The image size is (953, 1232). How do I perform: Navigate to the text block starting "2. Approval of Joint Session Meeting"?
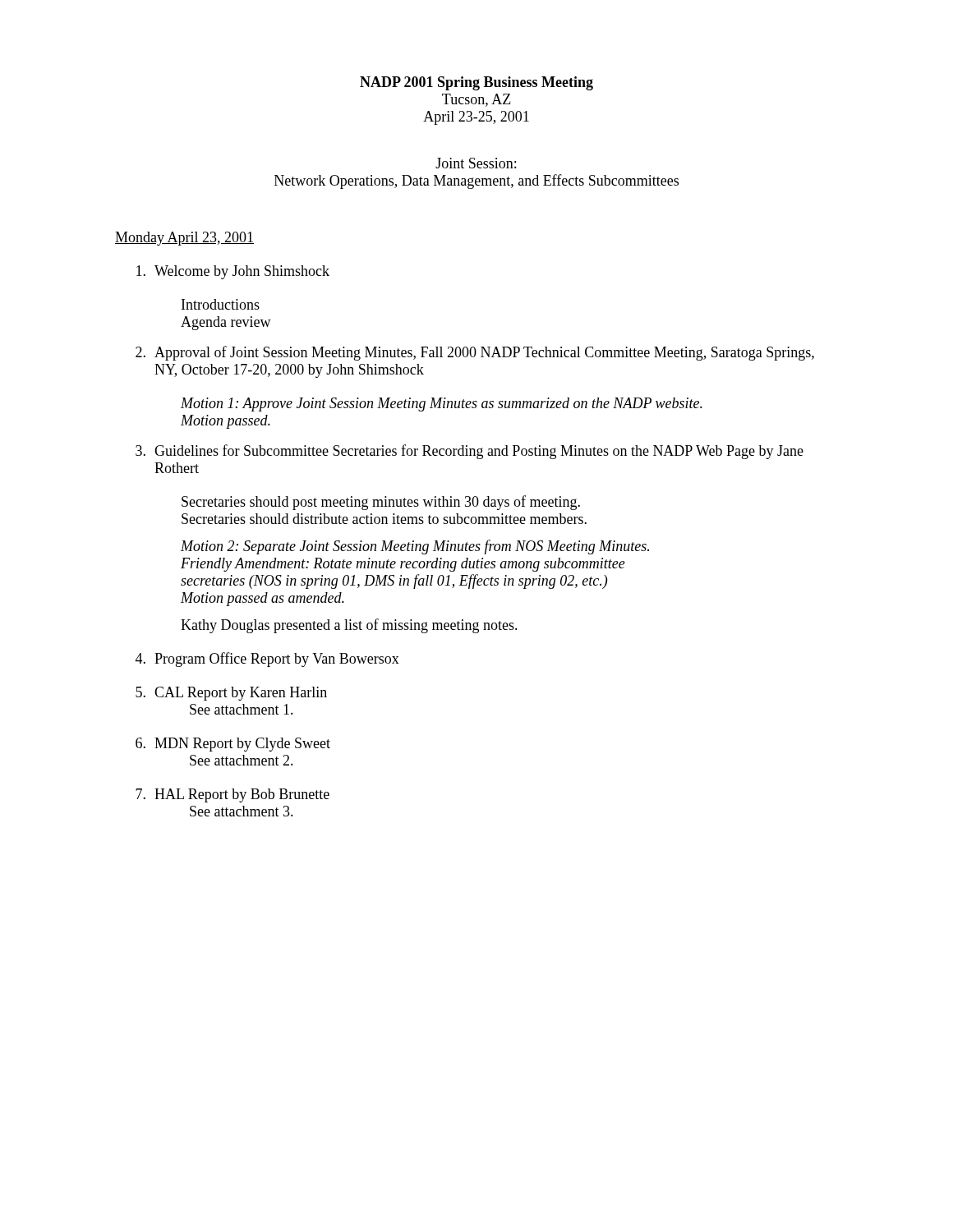(476, 361)
